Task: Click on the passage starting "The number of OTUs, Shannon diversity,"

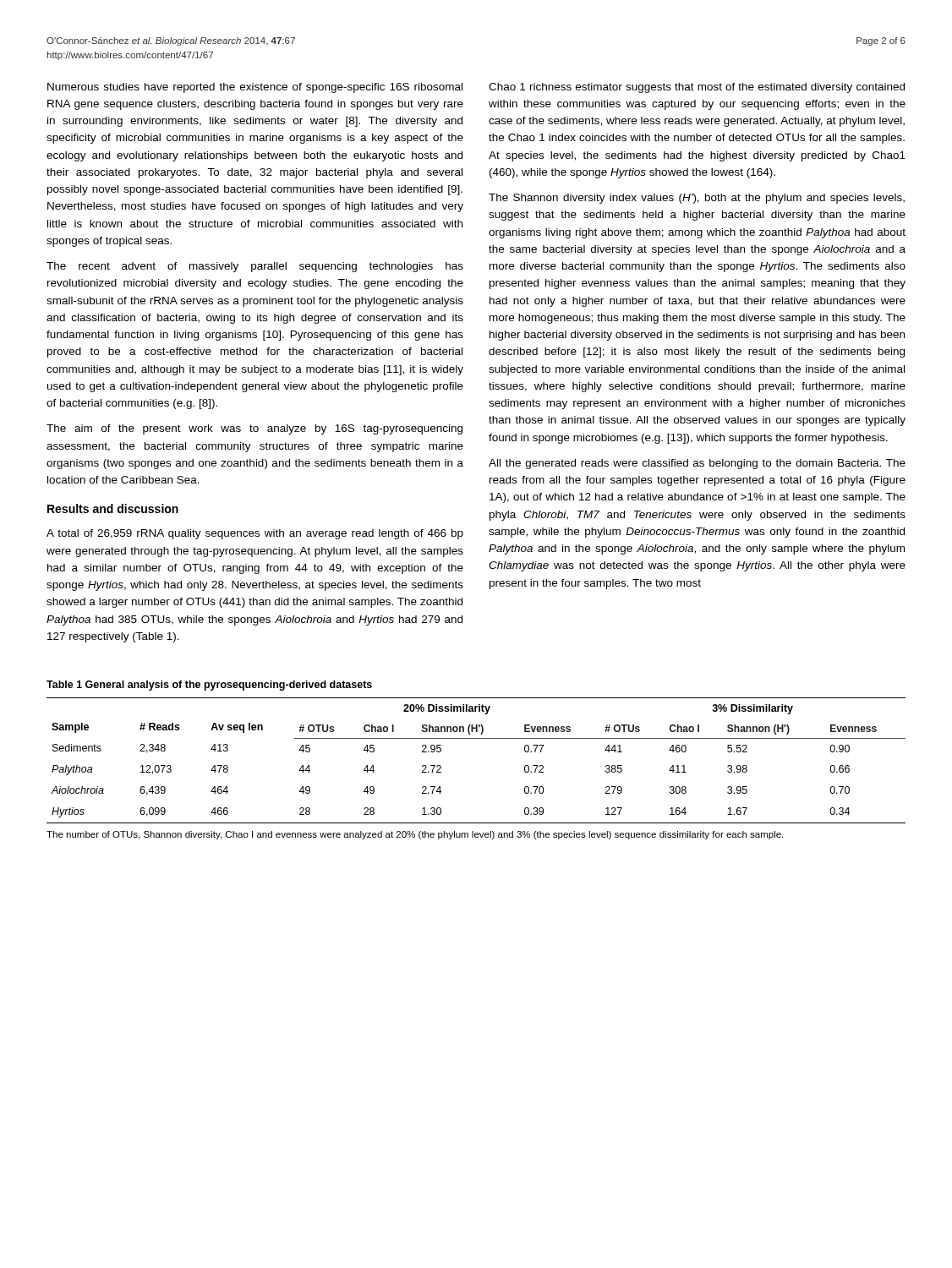Action: [415, 834]
